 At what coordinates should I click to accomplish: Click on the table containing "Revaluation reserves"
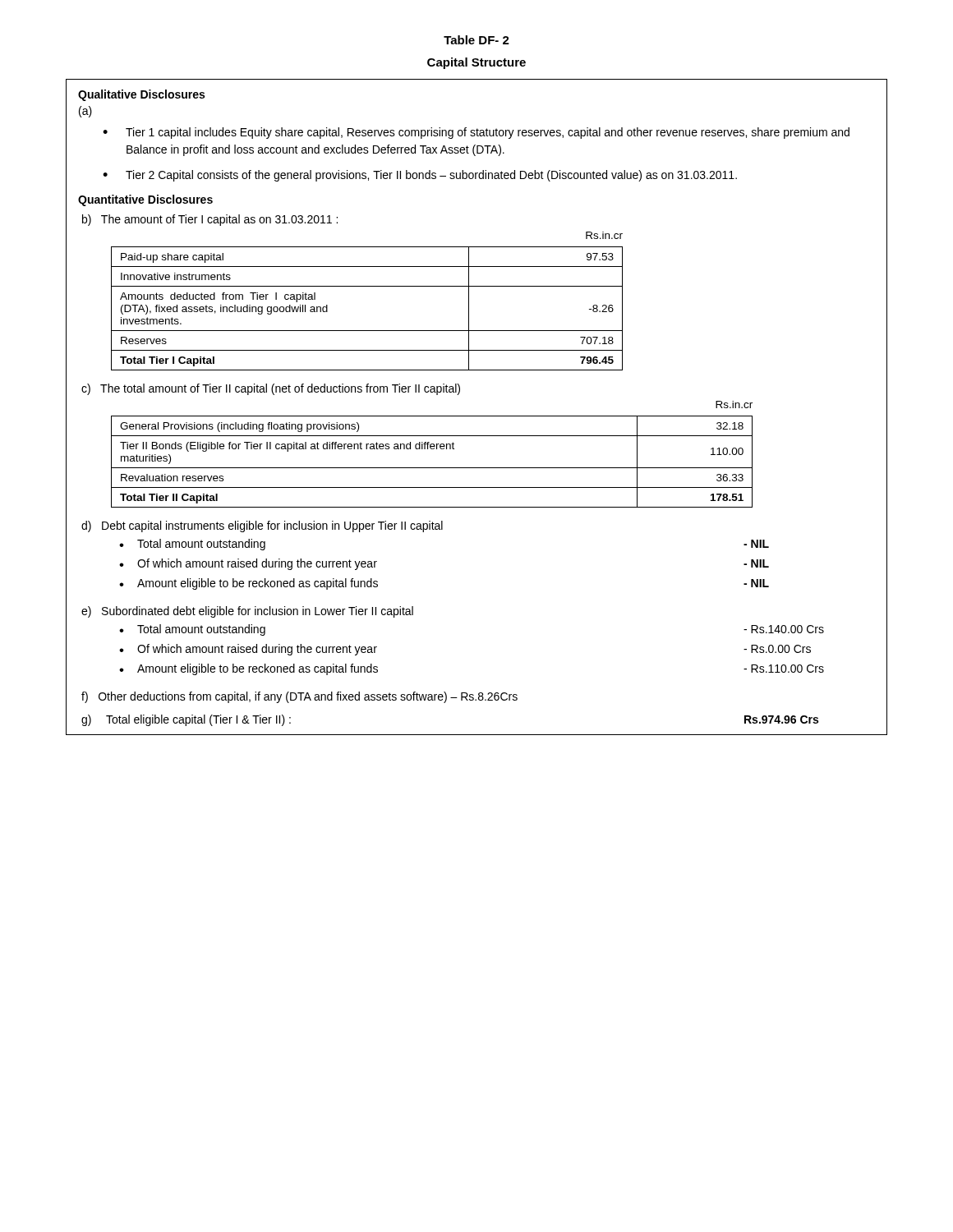[x=432, y=461]
